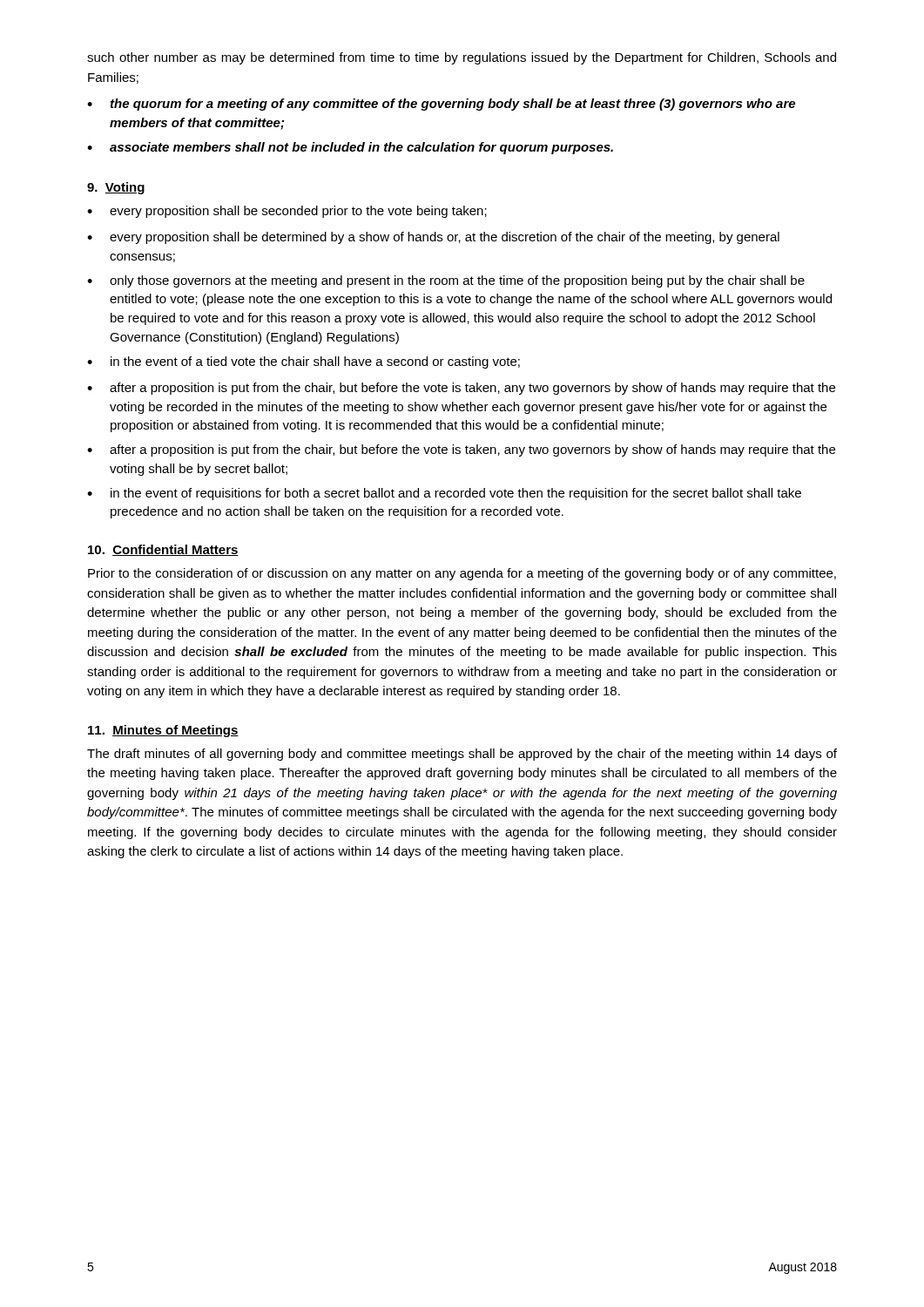Where does it say "9. Voting"?
Viewport: 924px width, 1307px height.
(x=116, y=187)
